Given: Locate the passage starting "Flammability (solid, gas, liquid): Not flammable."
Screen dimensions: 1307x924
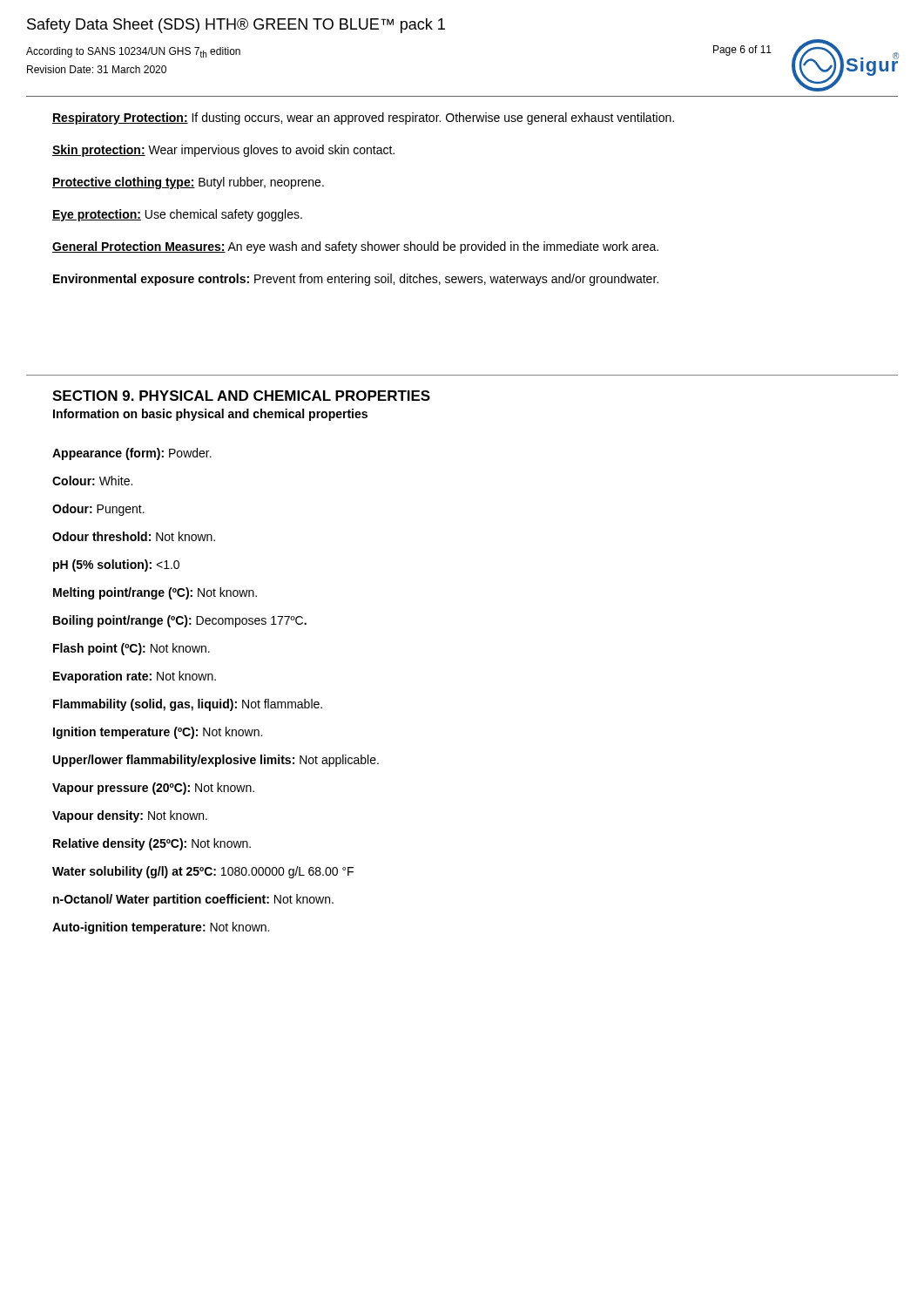Looking at the screenshot, I should pyautogui.click(x=188, y=704).
